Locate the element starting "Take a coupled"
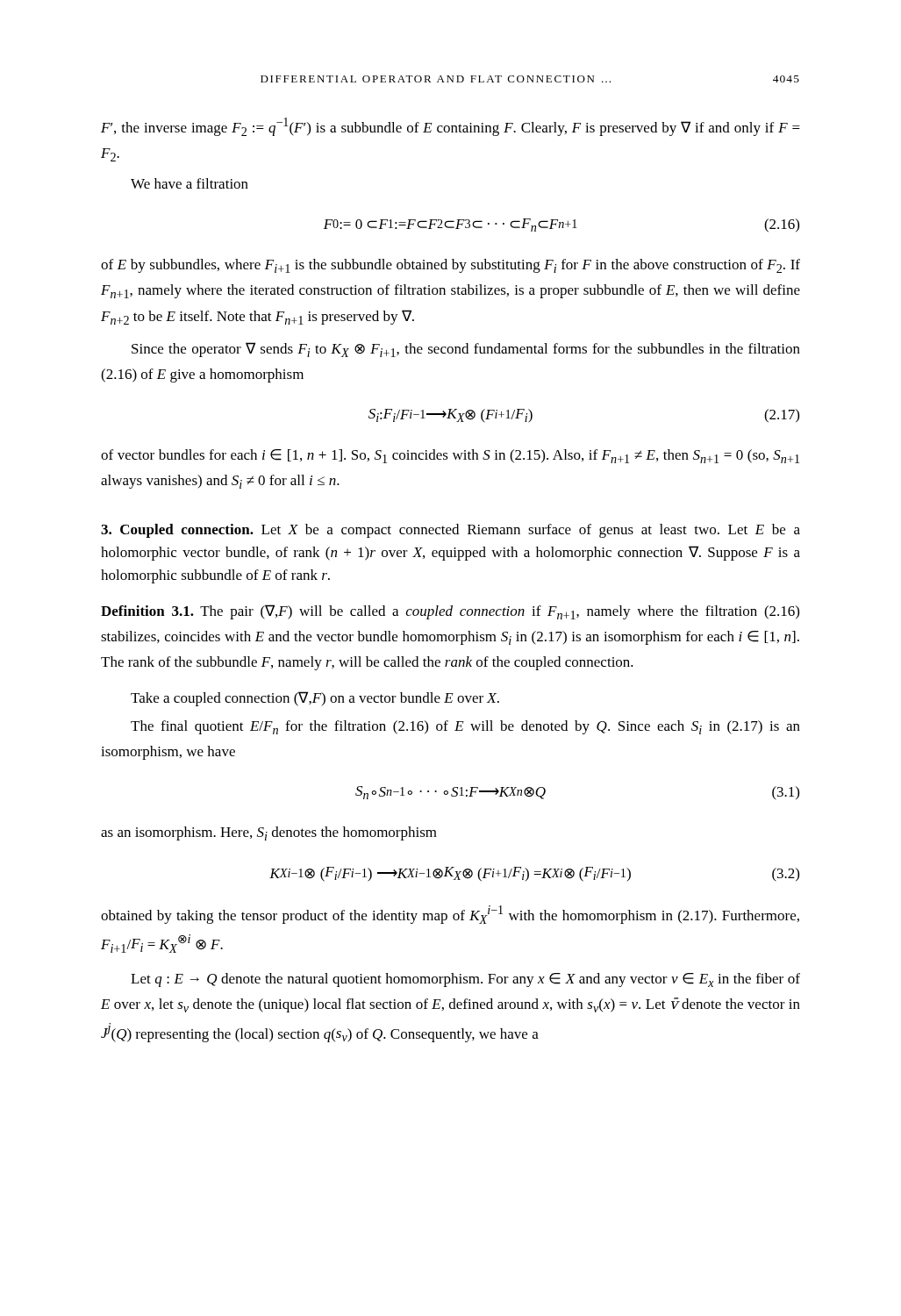 (x=450, y=698)
